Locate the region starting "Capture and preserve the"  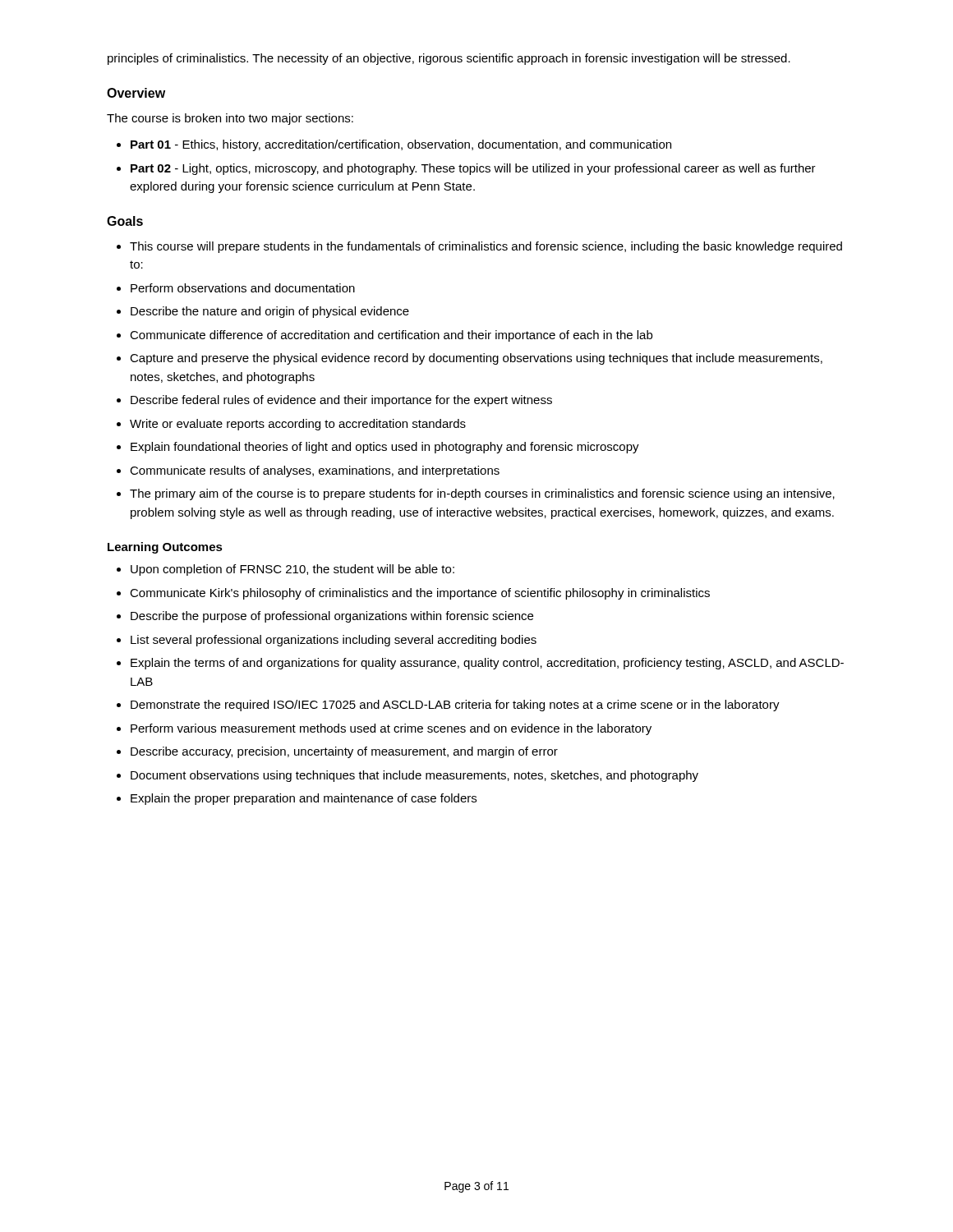pos(476,367)
